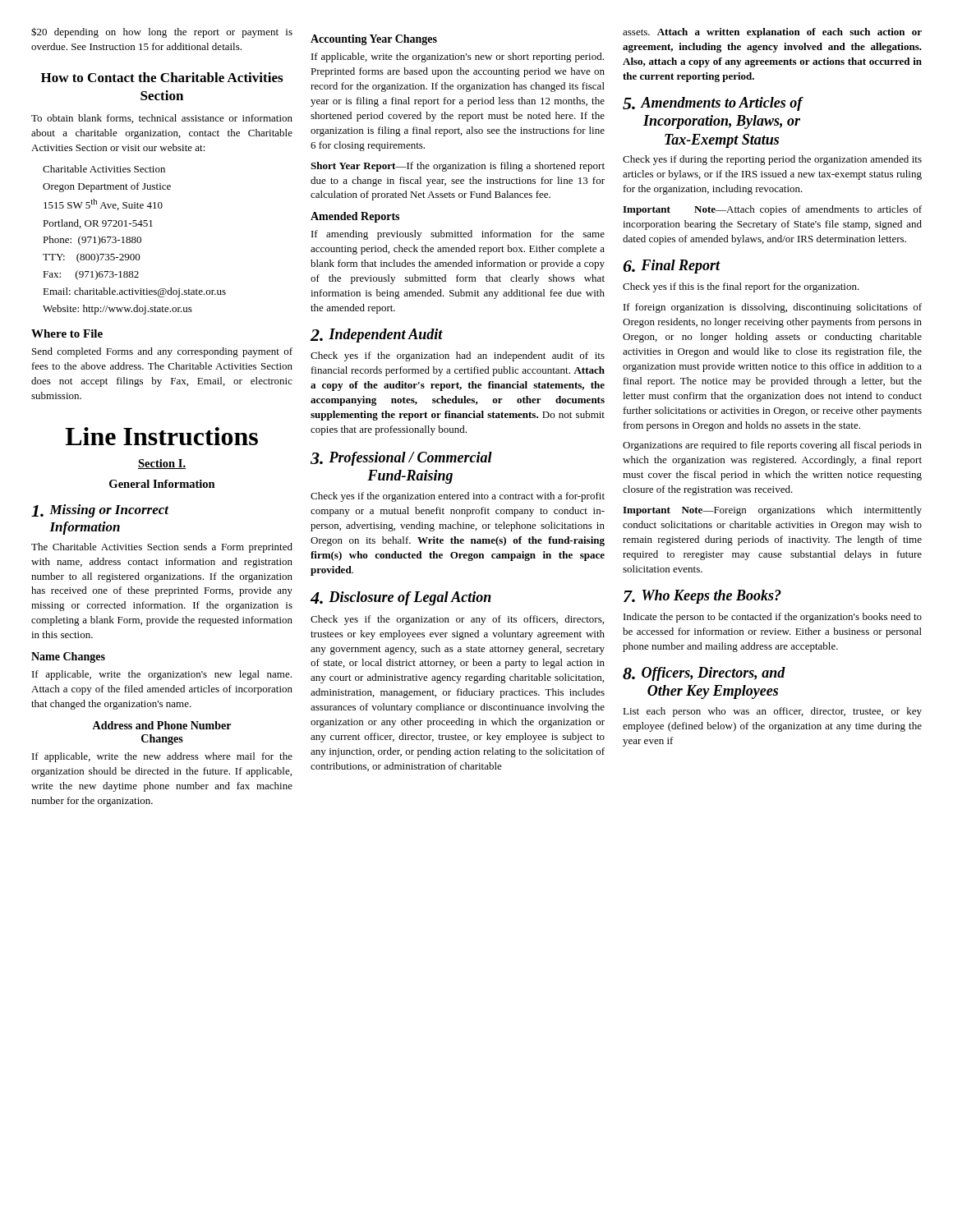
Task: Point to the text starting "Accounting Year Changes"
Action: [x=374, y=40]
